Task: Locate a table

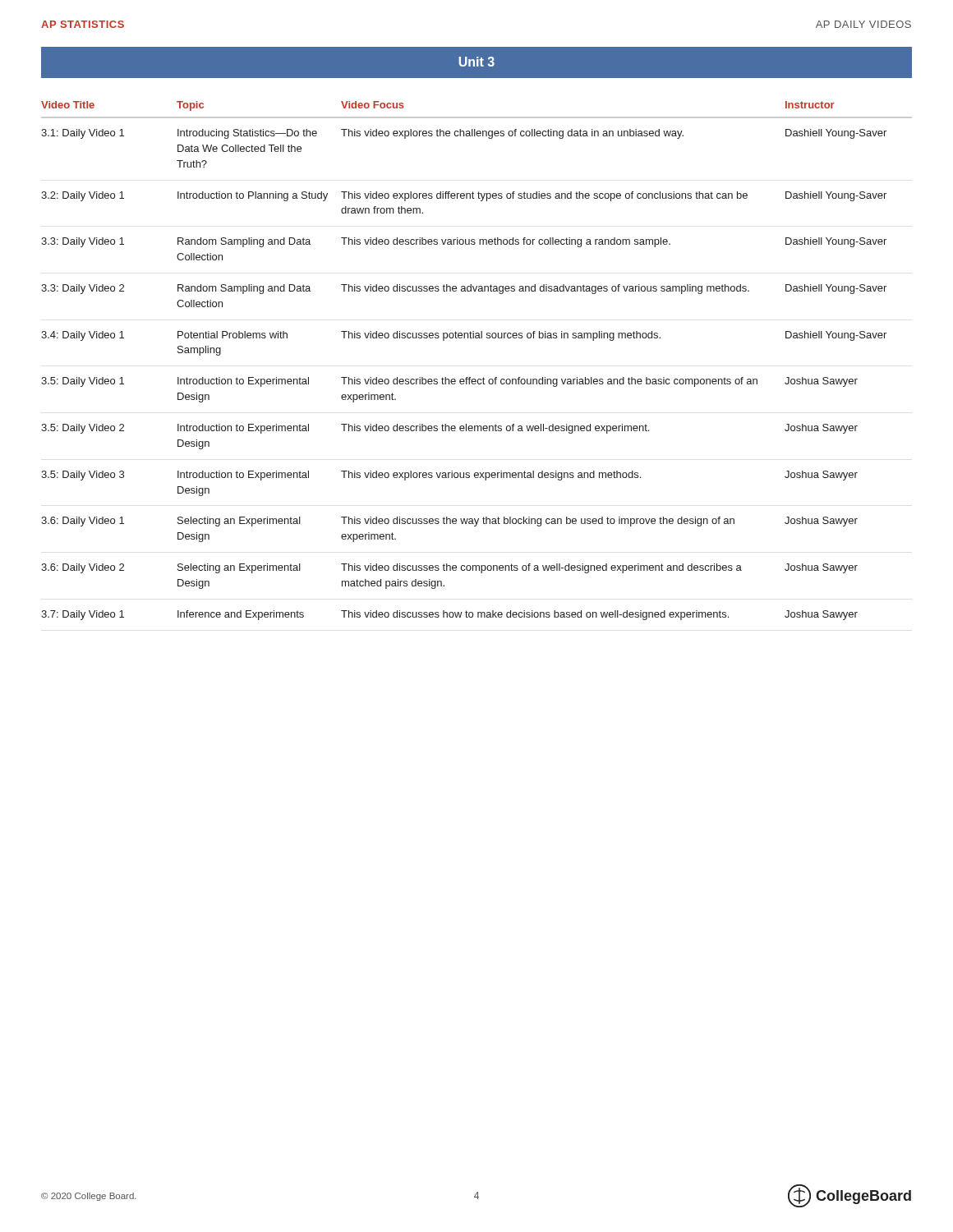Action: click(x=476, y=362)
